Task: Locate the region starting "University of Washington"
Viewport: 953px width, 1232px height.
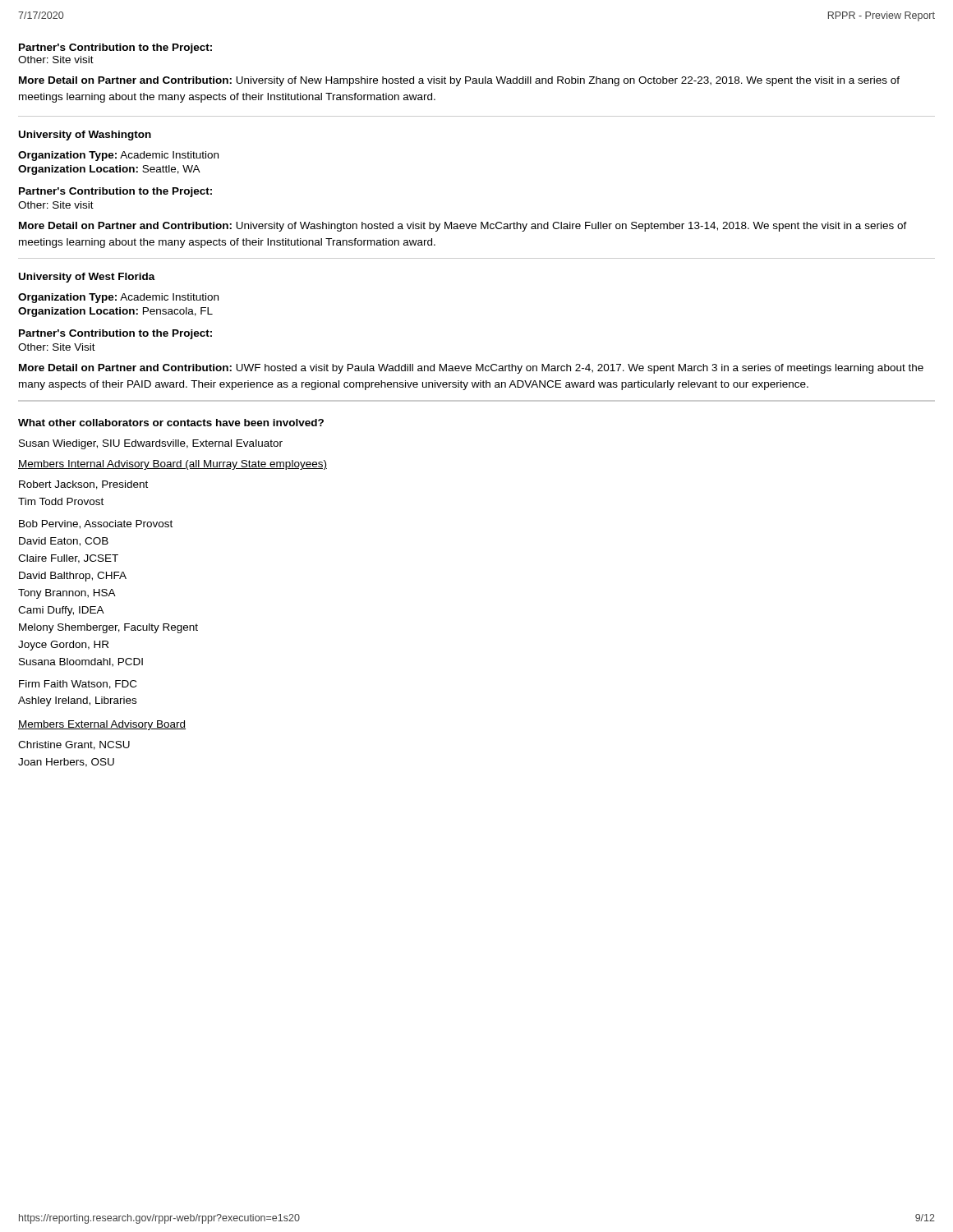Action: [x=85, y=134]
